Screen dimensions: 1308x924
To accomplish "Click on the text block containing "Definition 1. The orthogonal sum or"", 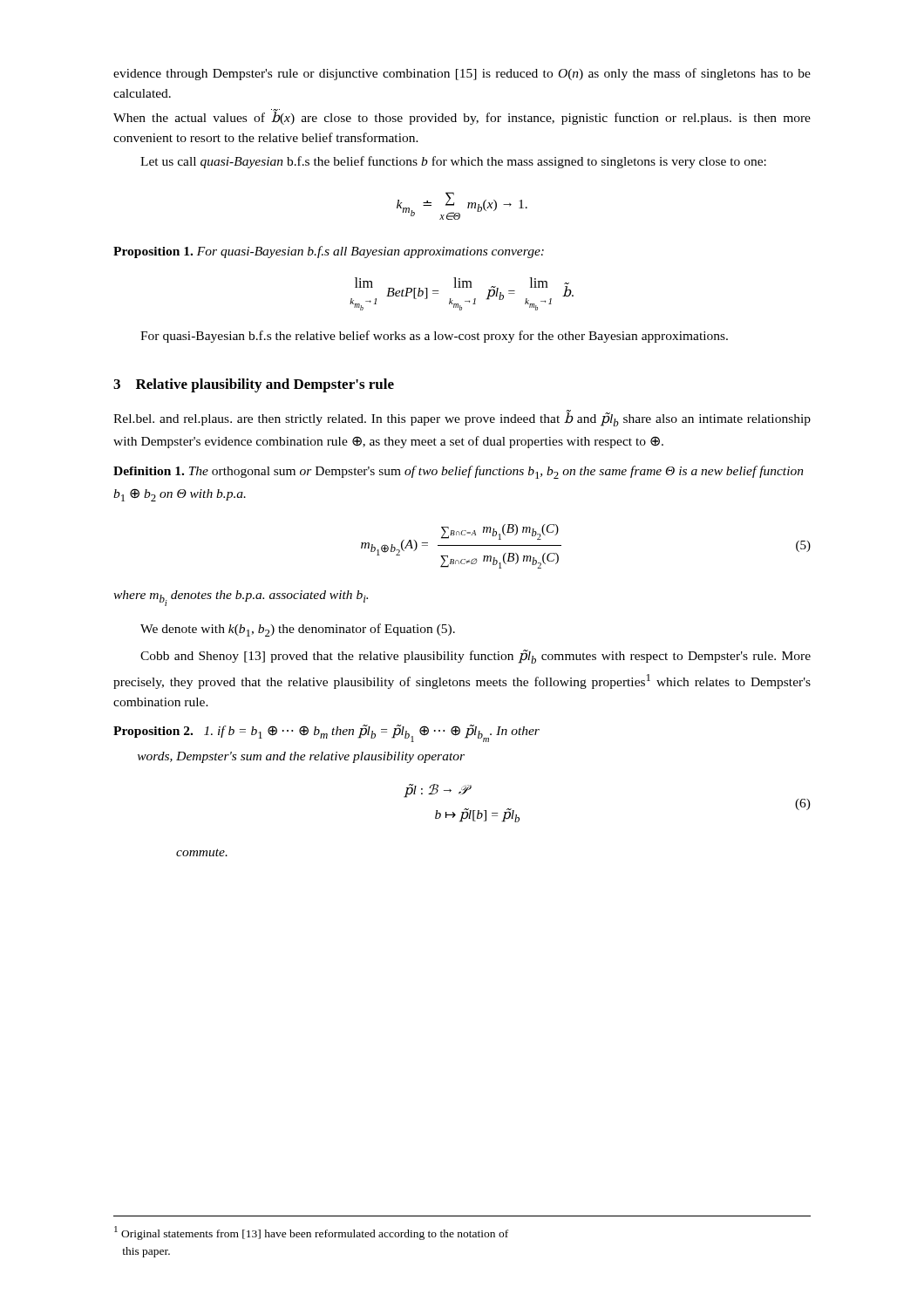I will (x=458, y=483).
